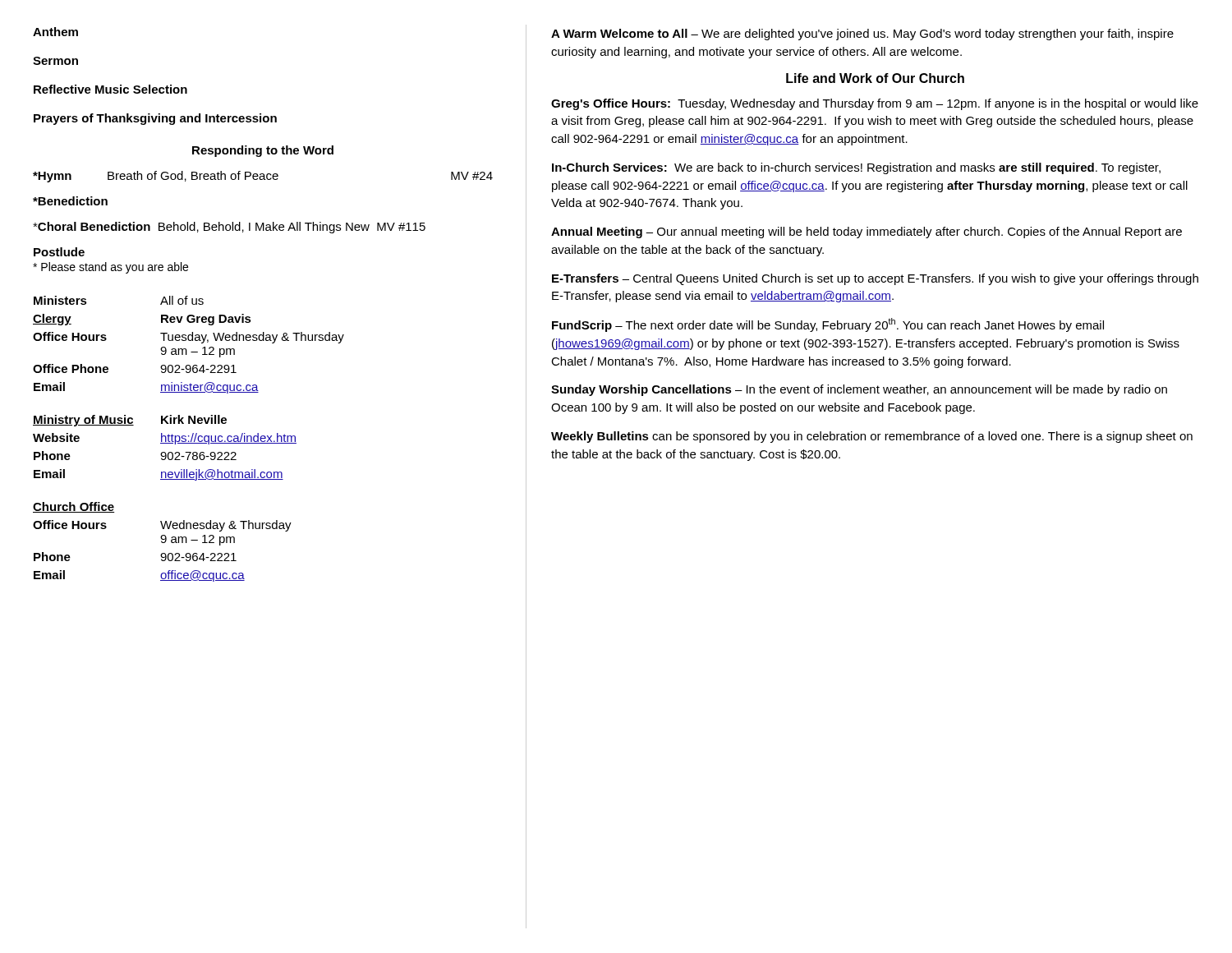Locate the text that says "Reflective Music Selection"
Viewport: 1232px width, 953px height.
(x=110, y=89)
